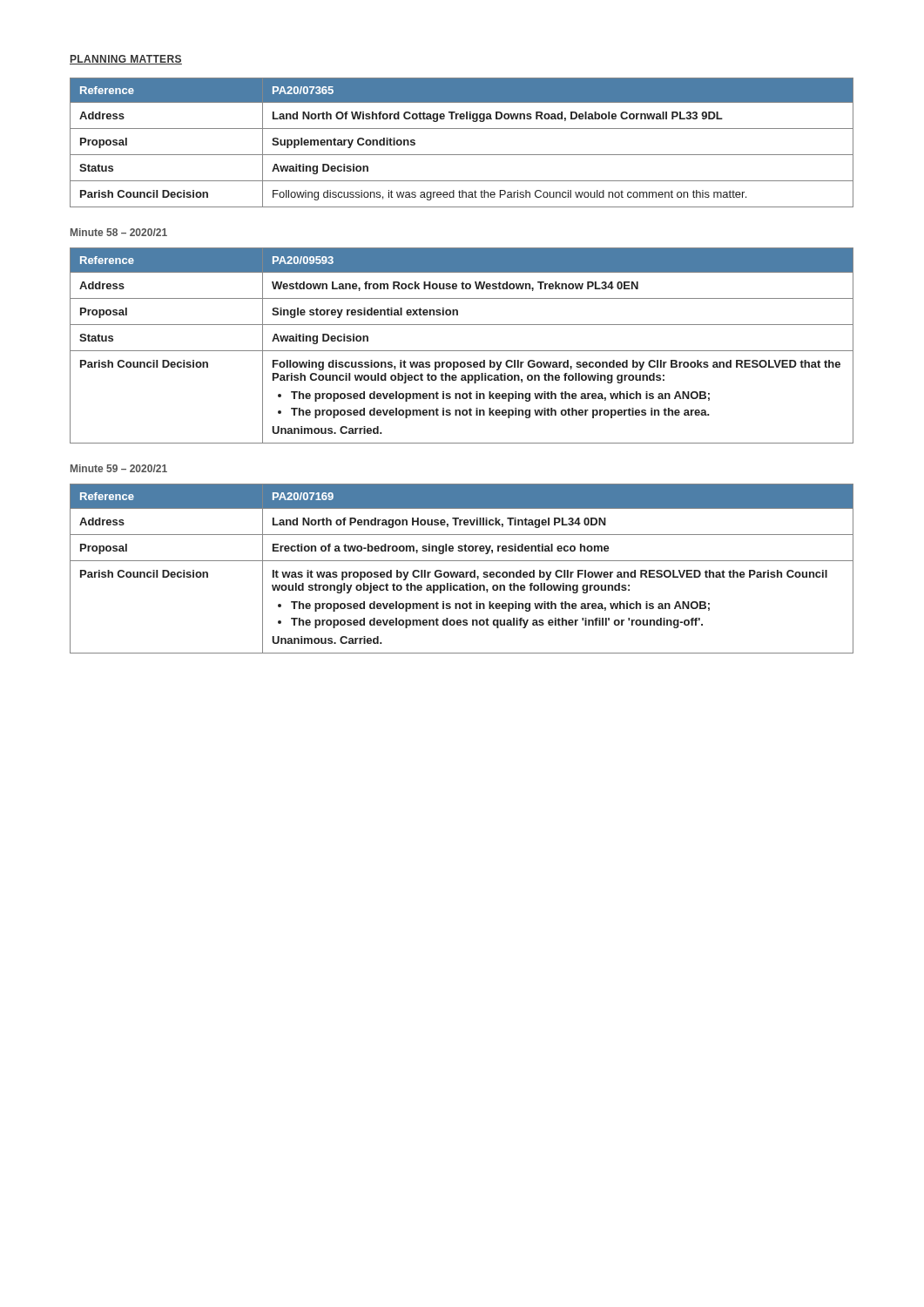The height and width of the screenshot is (1307, 924).
Task: Click on the passage starting "Minute 59 – 2020/21"
Action: [x=118, y=469]
